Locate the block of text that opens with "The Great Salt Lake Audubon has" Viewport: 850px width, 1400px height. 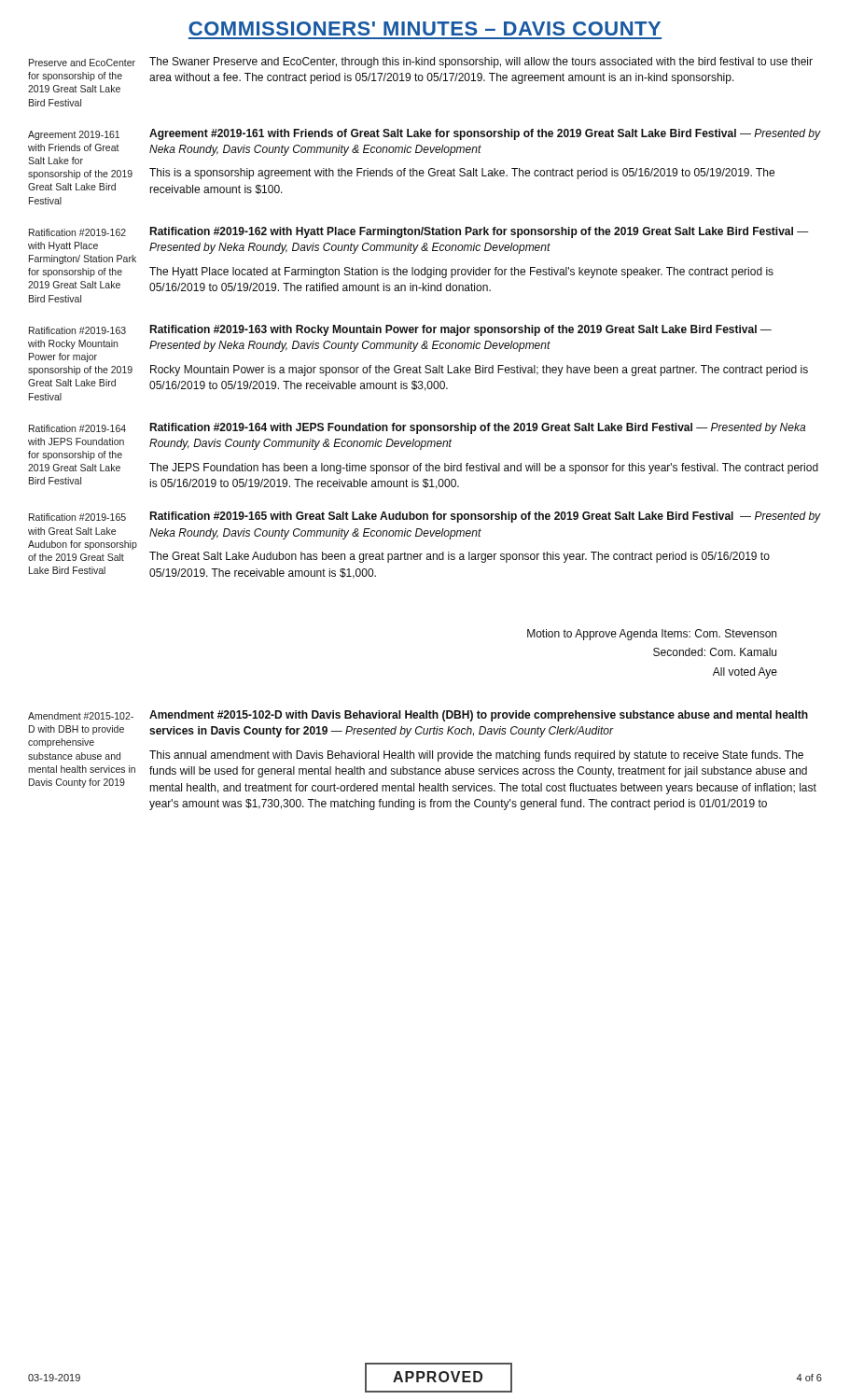point(459,565)
